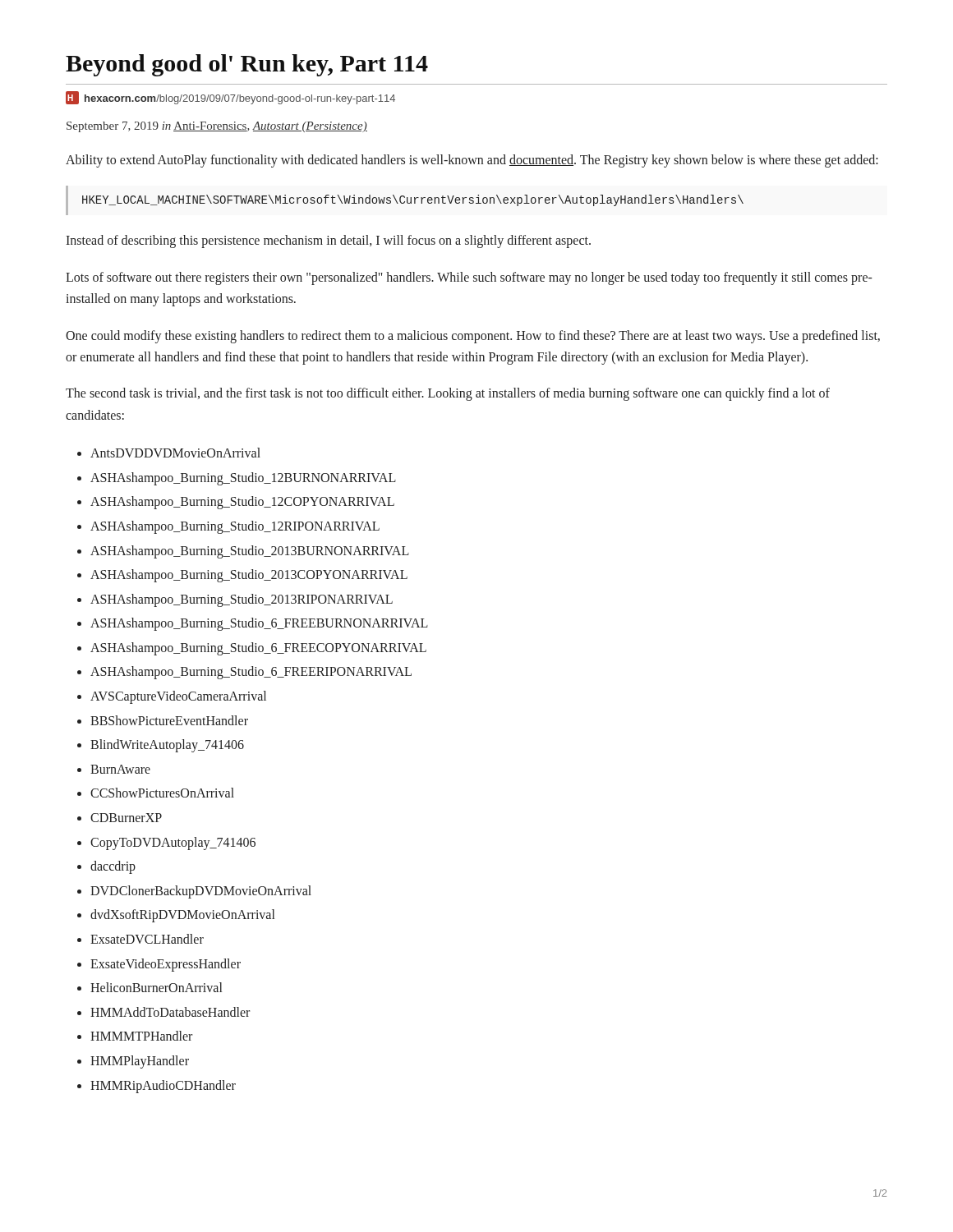Viewport: 953px width, 1232px height.
Task: Find the title that says "Beyond good ol' Run"
Action: 247,65
